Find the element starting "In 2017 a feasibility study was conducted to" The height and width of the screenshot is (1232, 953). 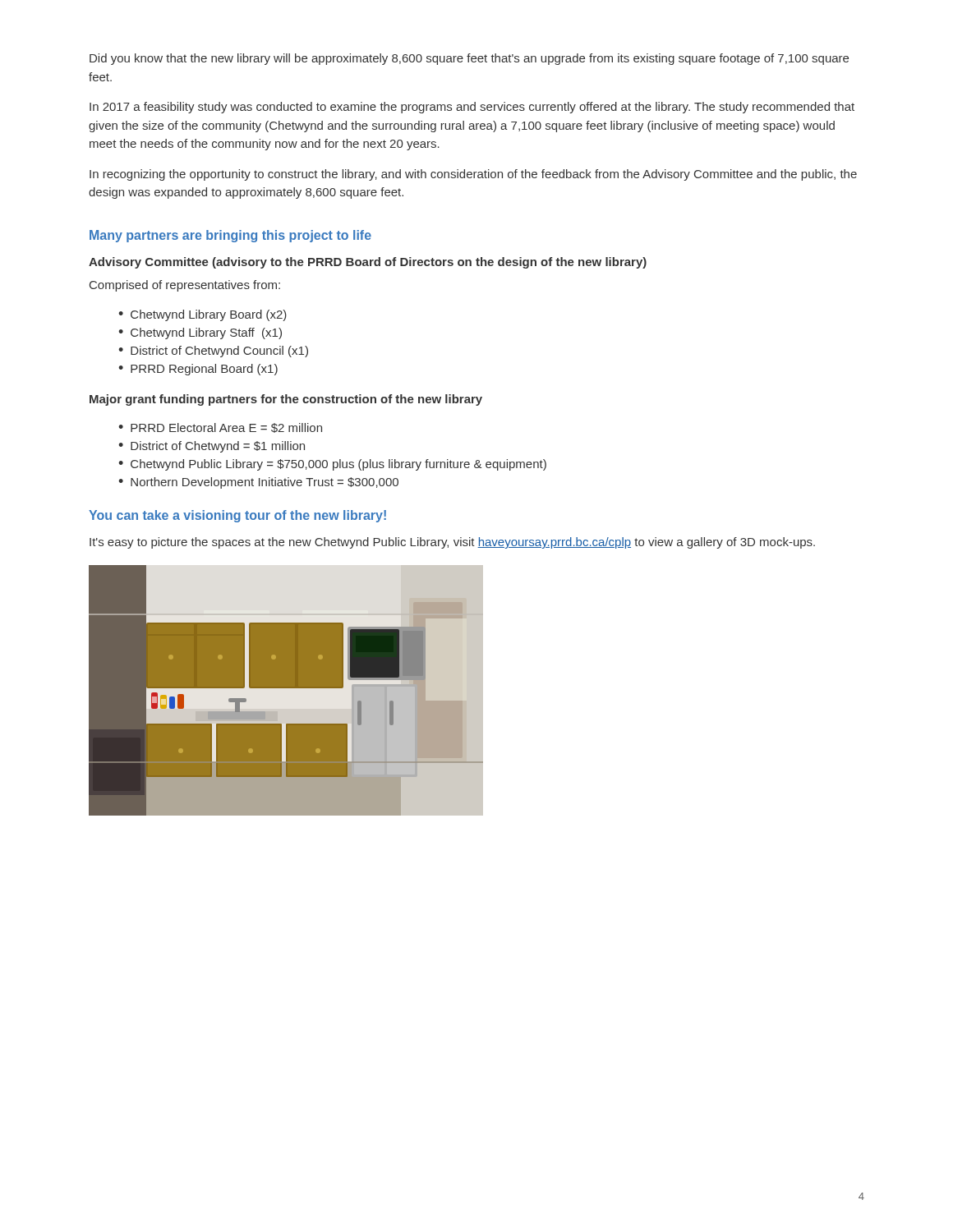point(476,125)
